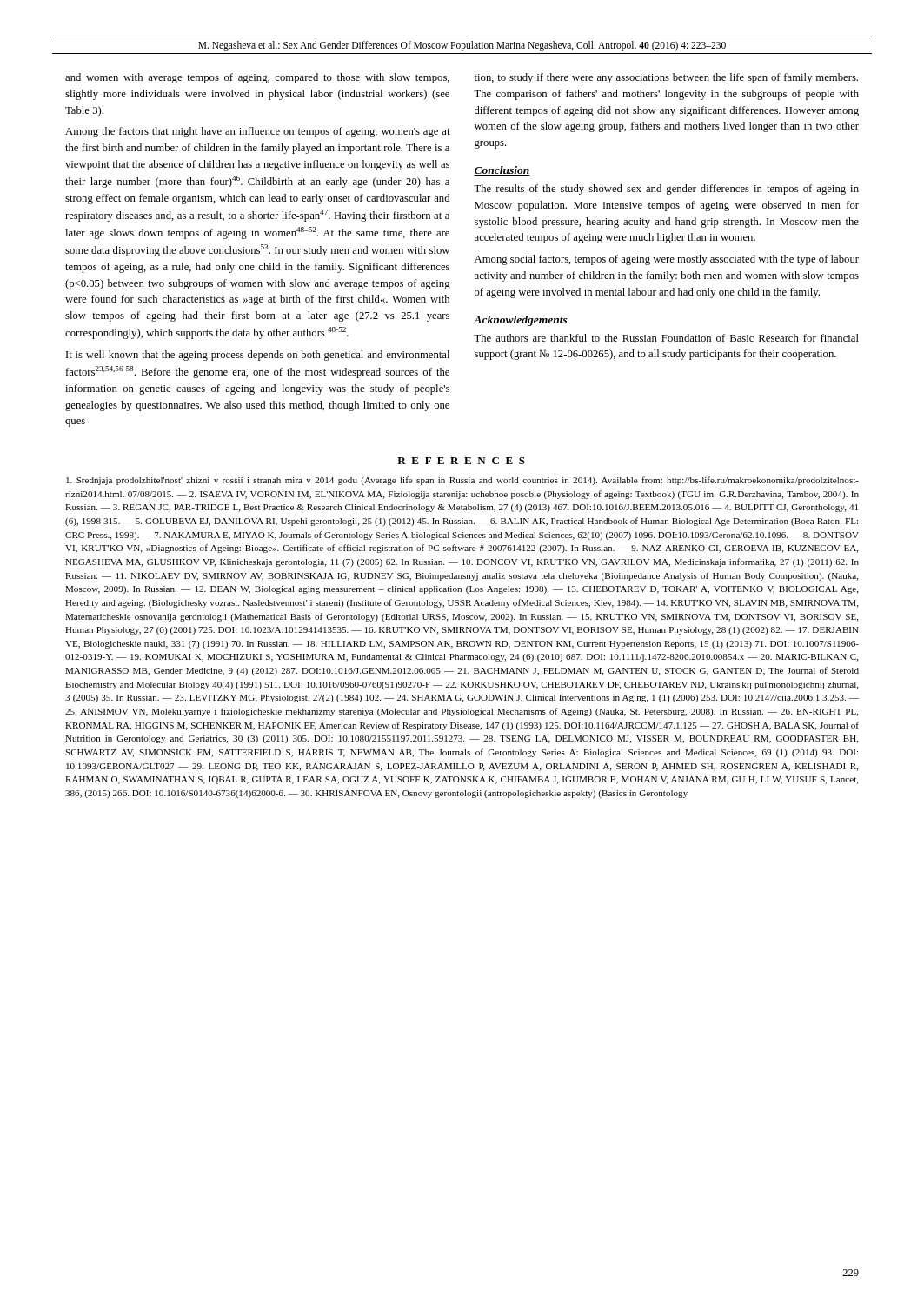This screenshot has height=1304, width=924.
Task: Where is the passage that starts "It is well-known that the ageing"?
Action: click(258, 388)
